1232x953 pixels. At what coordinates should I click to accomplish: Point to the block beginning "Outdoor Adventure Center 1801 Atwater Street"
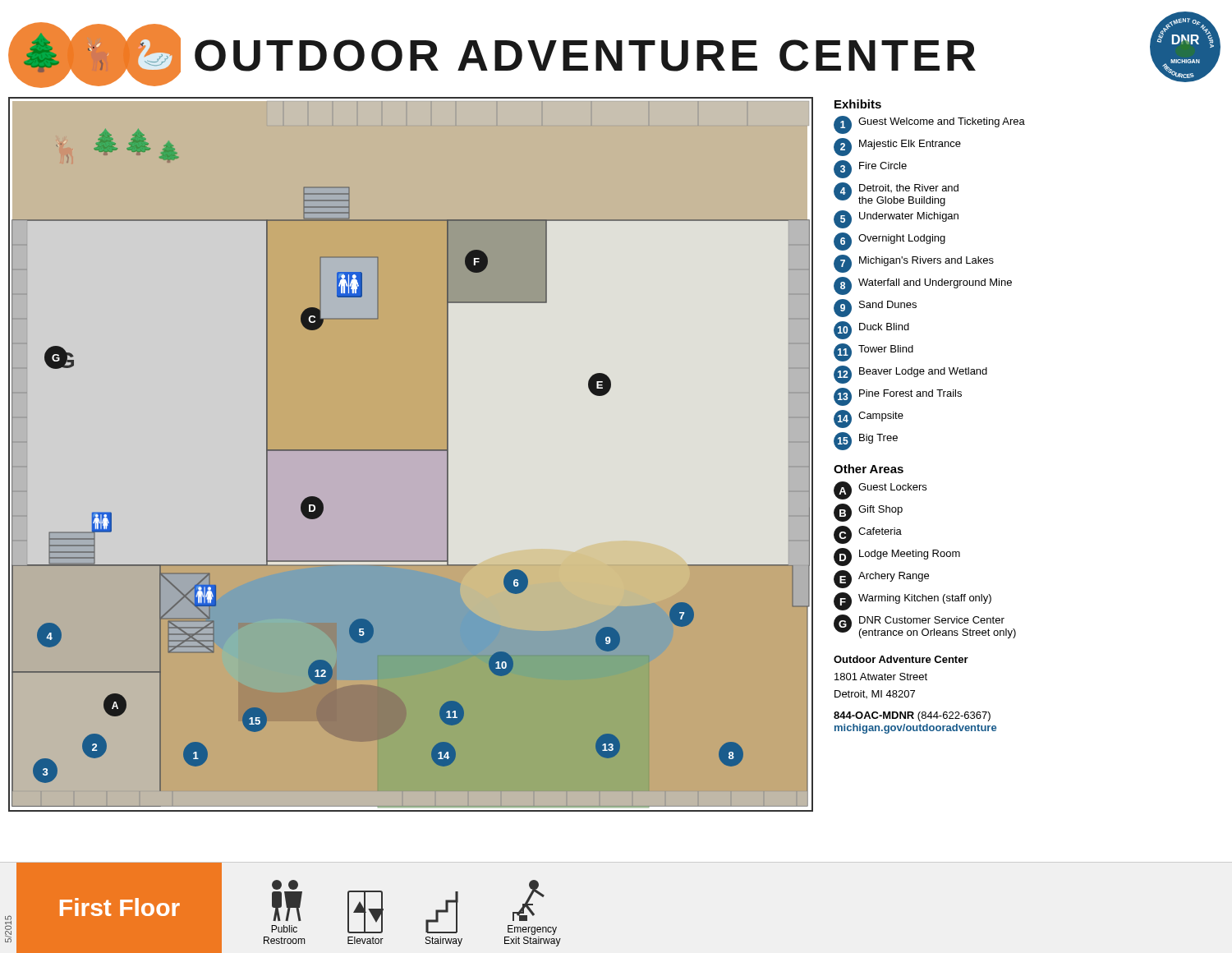pos(901,676)
